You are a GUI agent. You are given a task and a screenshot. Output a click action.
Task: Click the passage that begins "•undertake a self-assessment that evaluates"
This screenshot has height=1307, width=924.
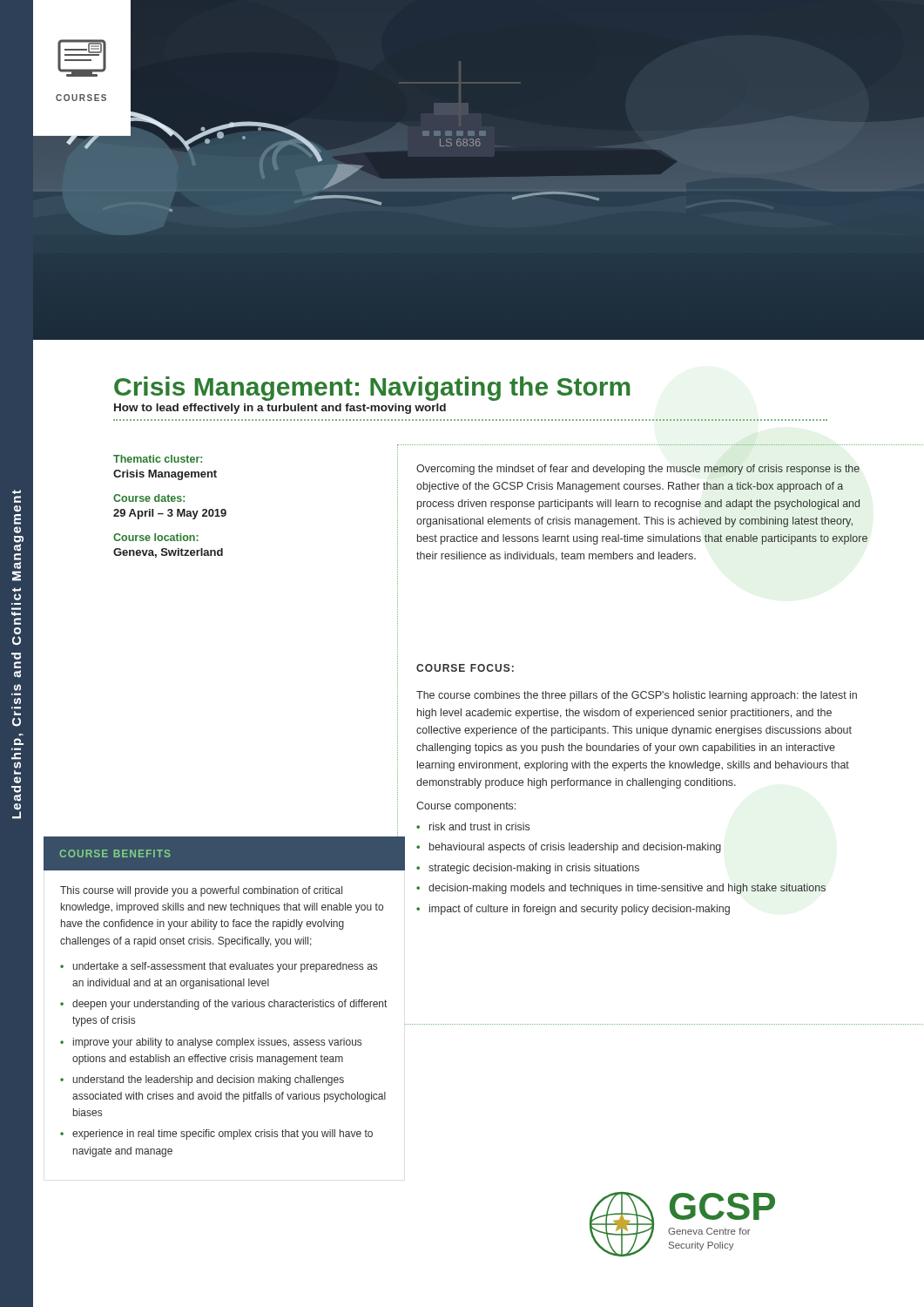tap(219, 974)
